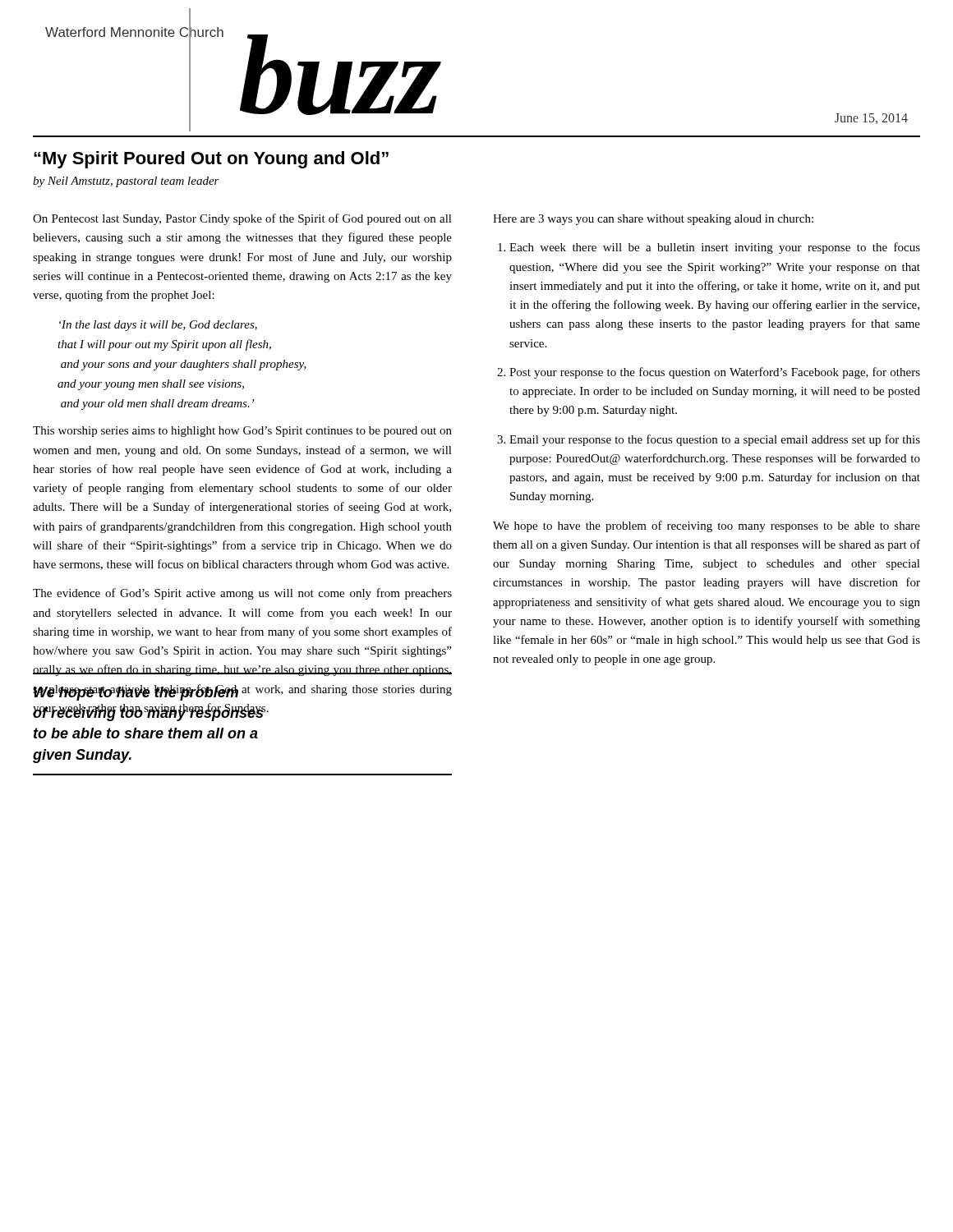Click on the list item that says "Post your response to"
953x1232 pixels.
715,391
